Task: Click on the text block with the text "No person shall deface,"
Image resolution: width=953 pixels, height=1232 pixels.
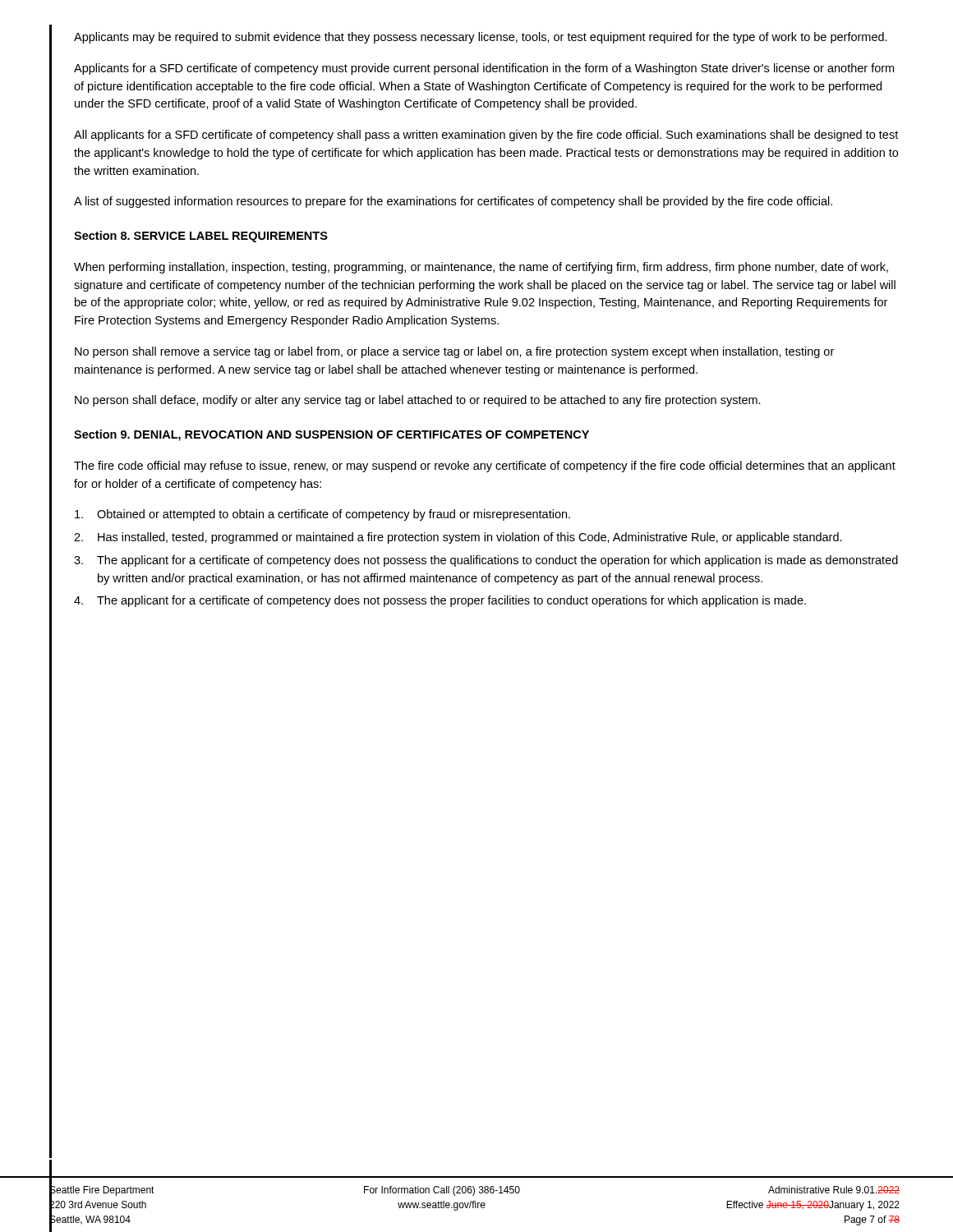Action: [x=418, y=400]
